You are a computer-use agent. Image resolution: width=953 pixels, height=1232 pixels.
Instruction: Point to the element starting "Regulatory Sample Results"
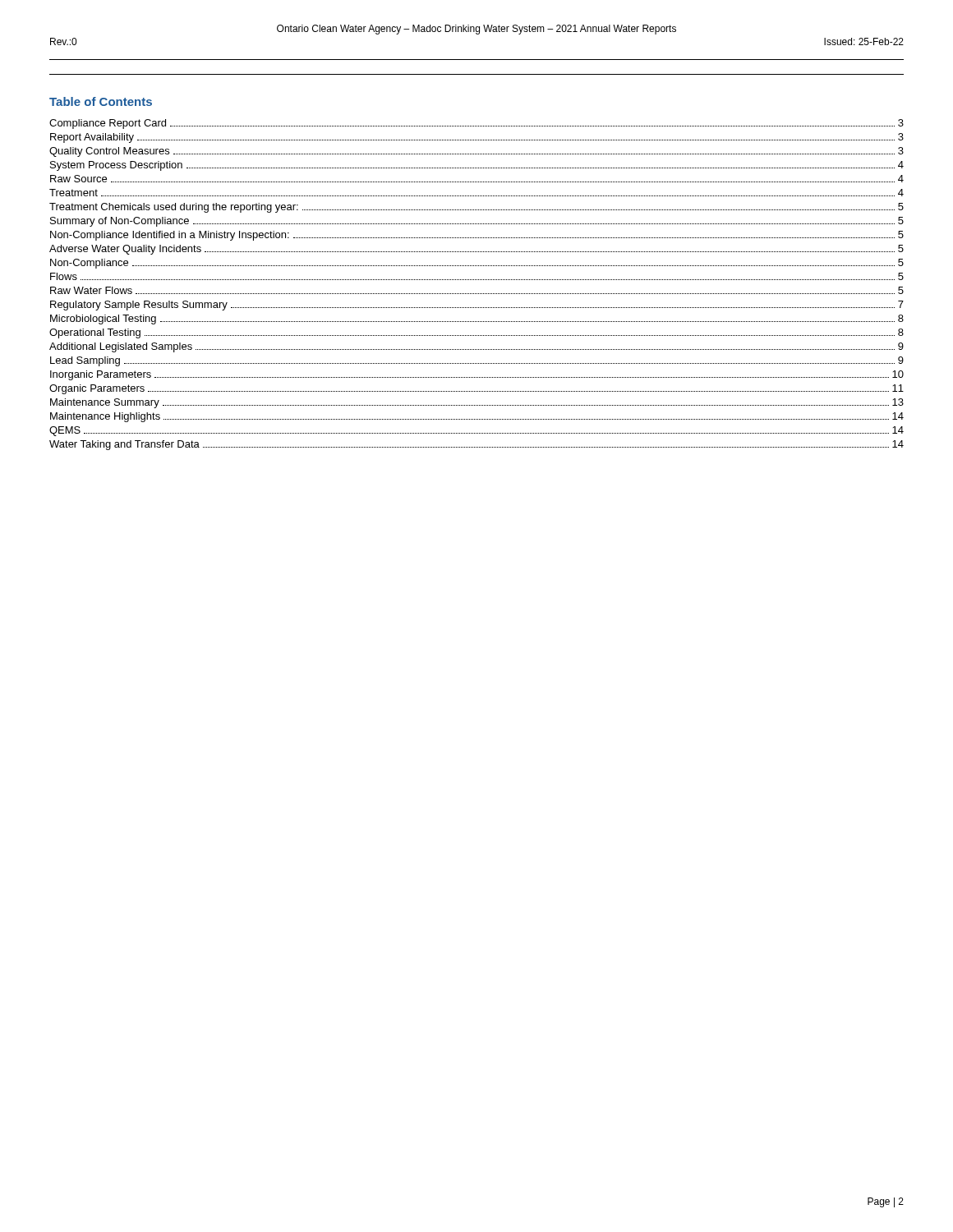point(476,304)
